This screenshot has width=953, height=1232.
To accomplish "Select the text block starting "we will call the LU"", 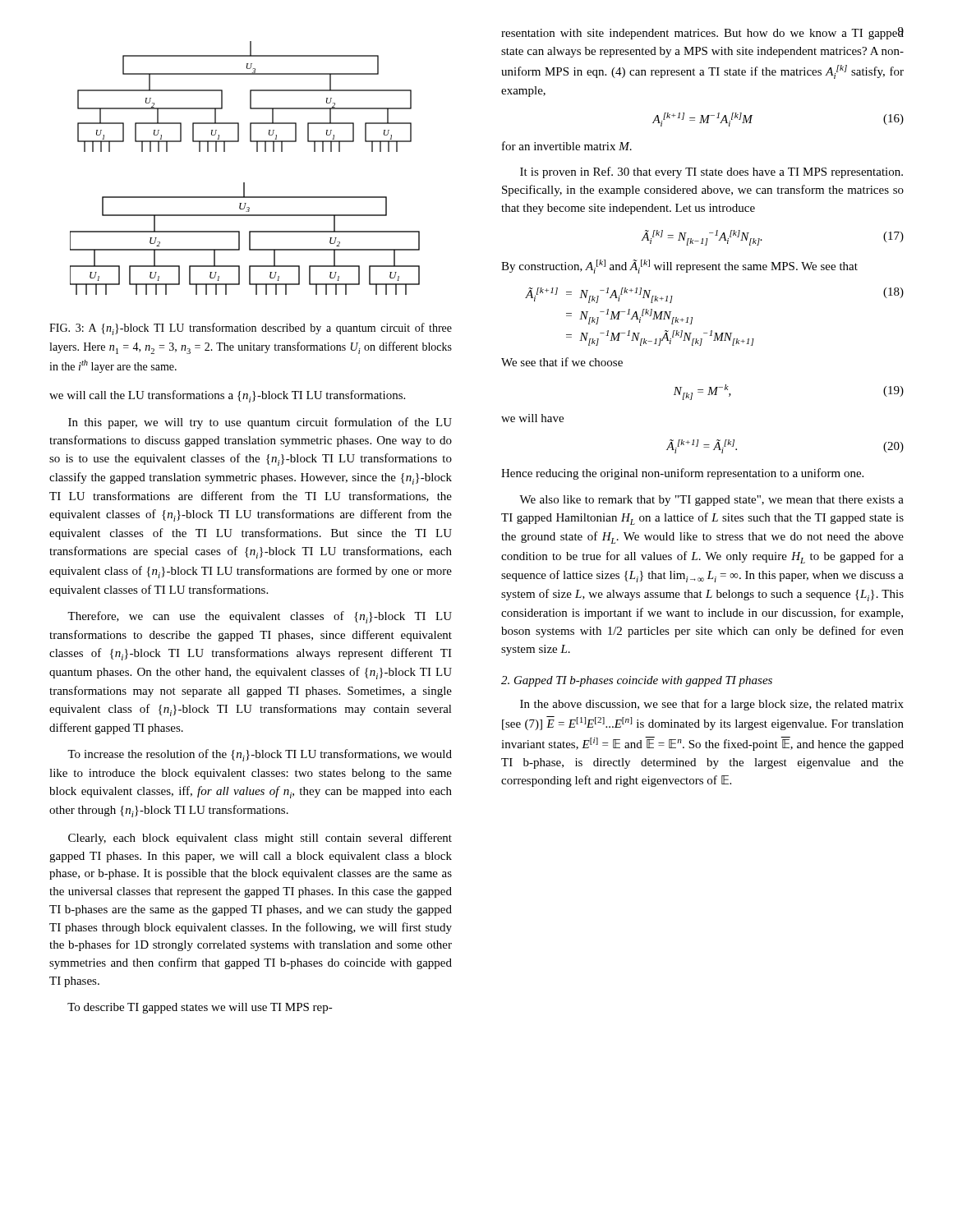I will coord(228,396).
